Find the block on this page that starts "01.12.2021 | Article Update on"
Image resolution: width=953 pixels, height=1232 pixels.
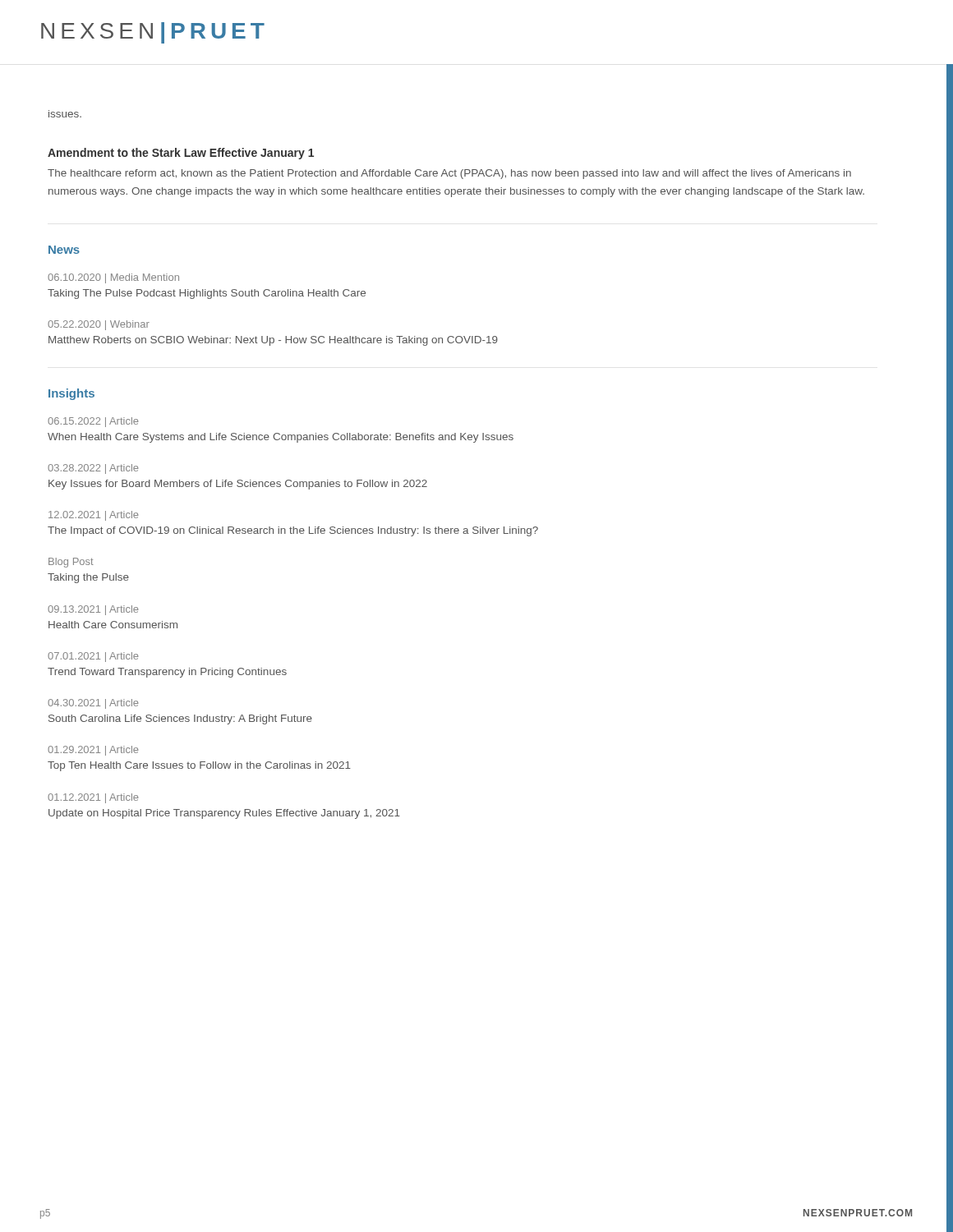93,798
